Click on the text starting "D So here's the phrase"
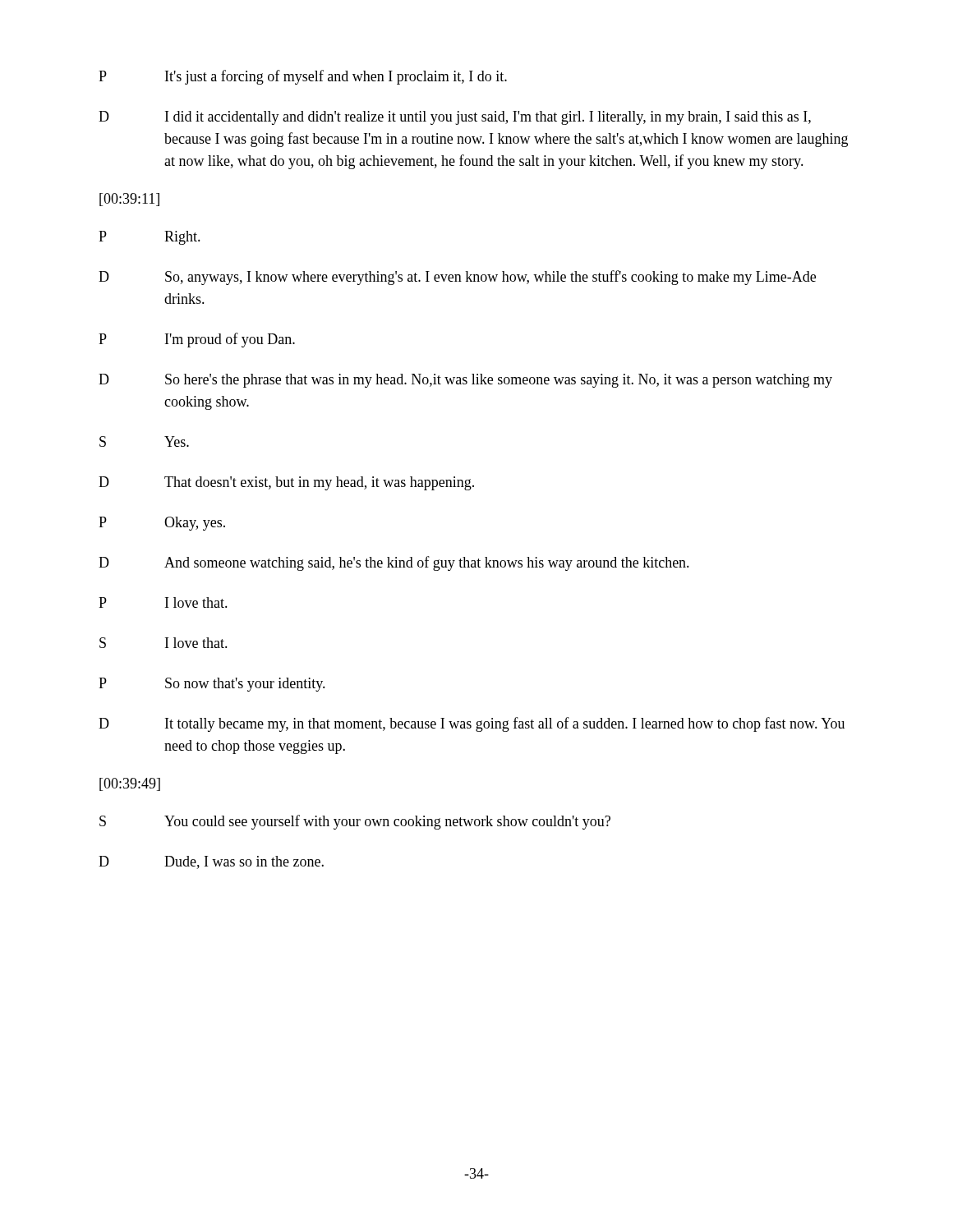Screen dimensions: 1232x953 point(476,391)
